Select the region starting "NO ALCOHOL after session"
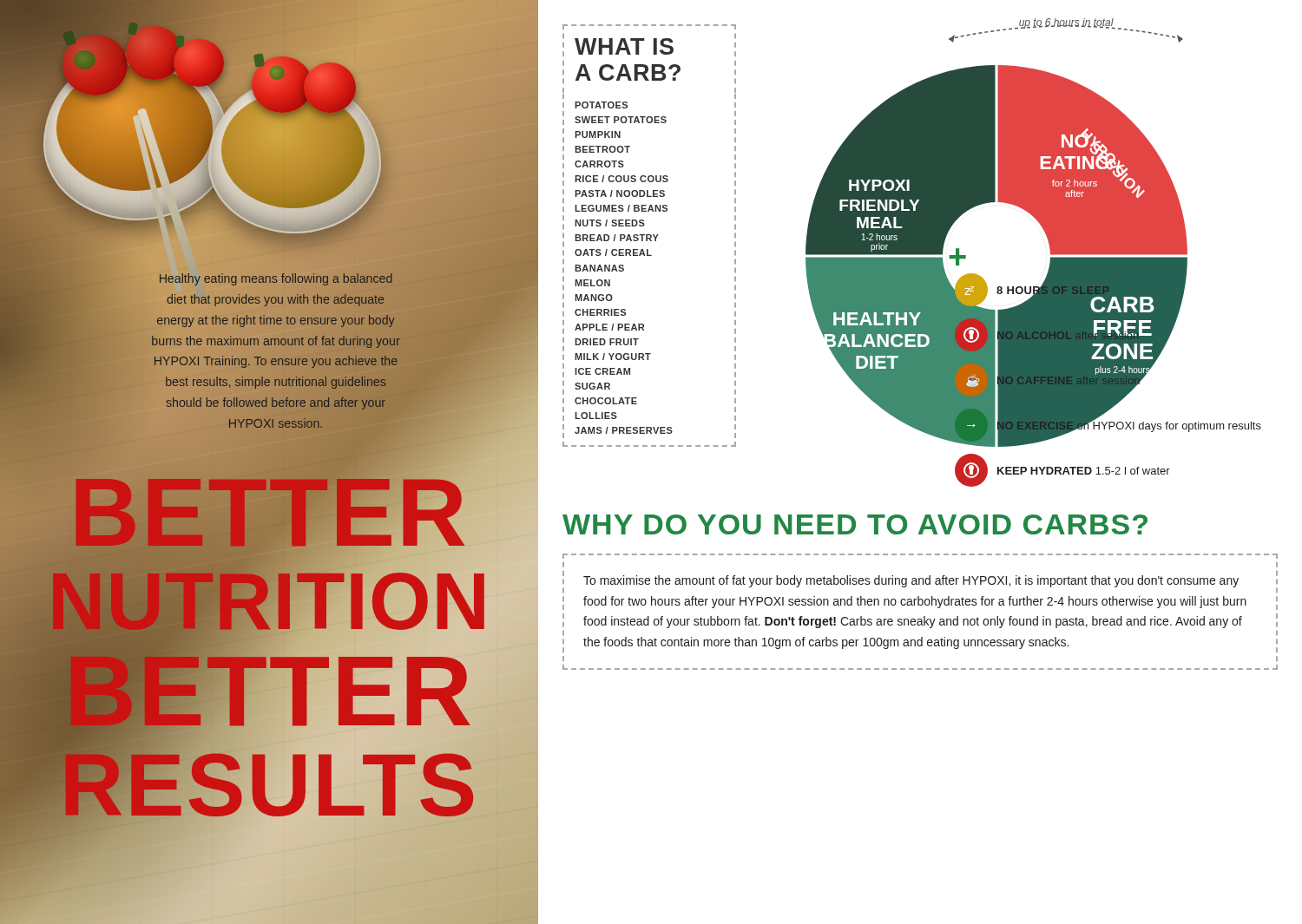Image resolution: width=1302 pixels, height=924 pixels. [997, 334]
